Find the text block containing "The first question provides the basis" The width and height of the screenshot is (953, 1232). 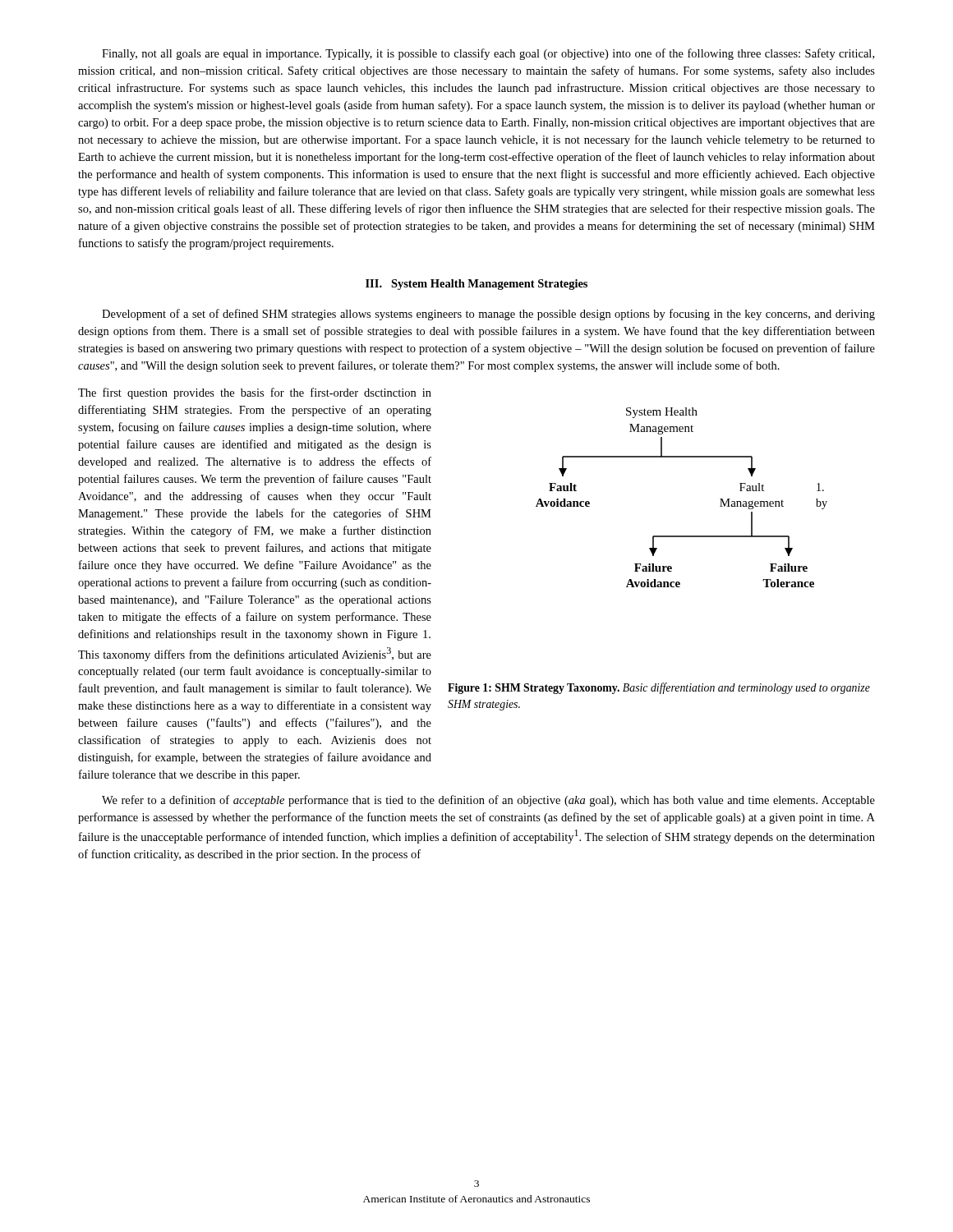click(255, 584)
